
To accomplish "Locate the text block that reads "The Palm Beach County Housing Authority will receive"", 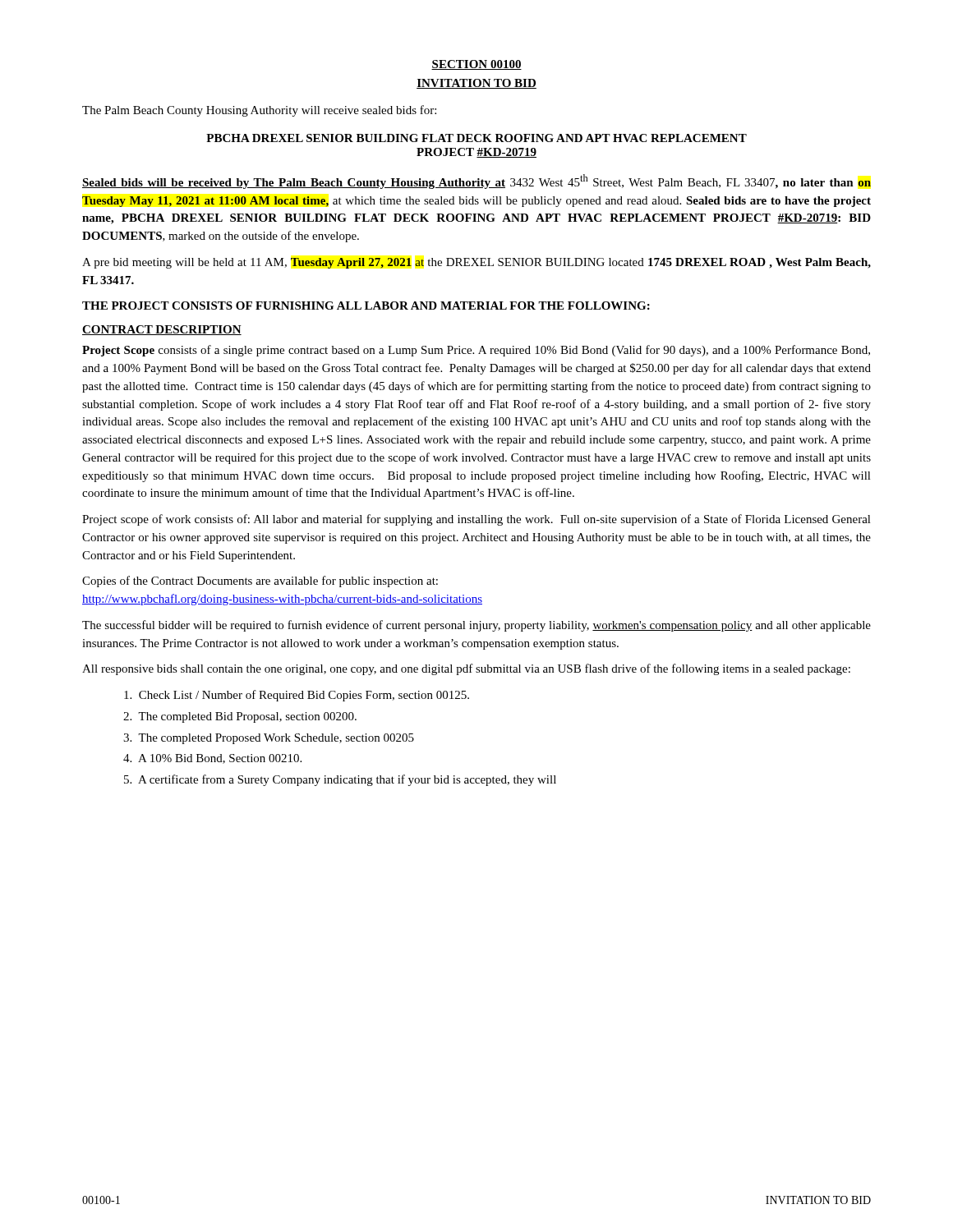I will point(259,111).
